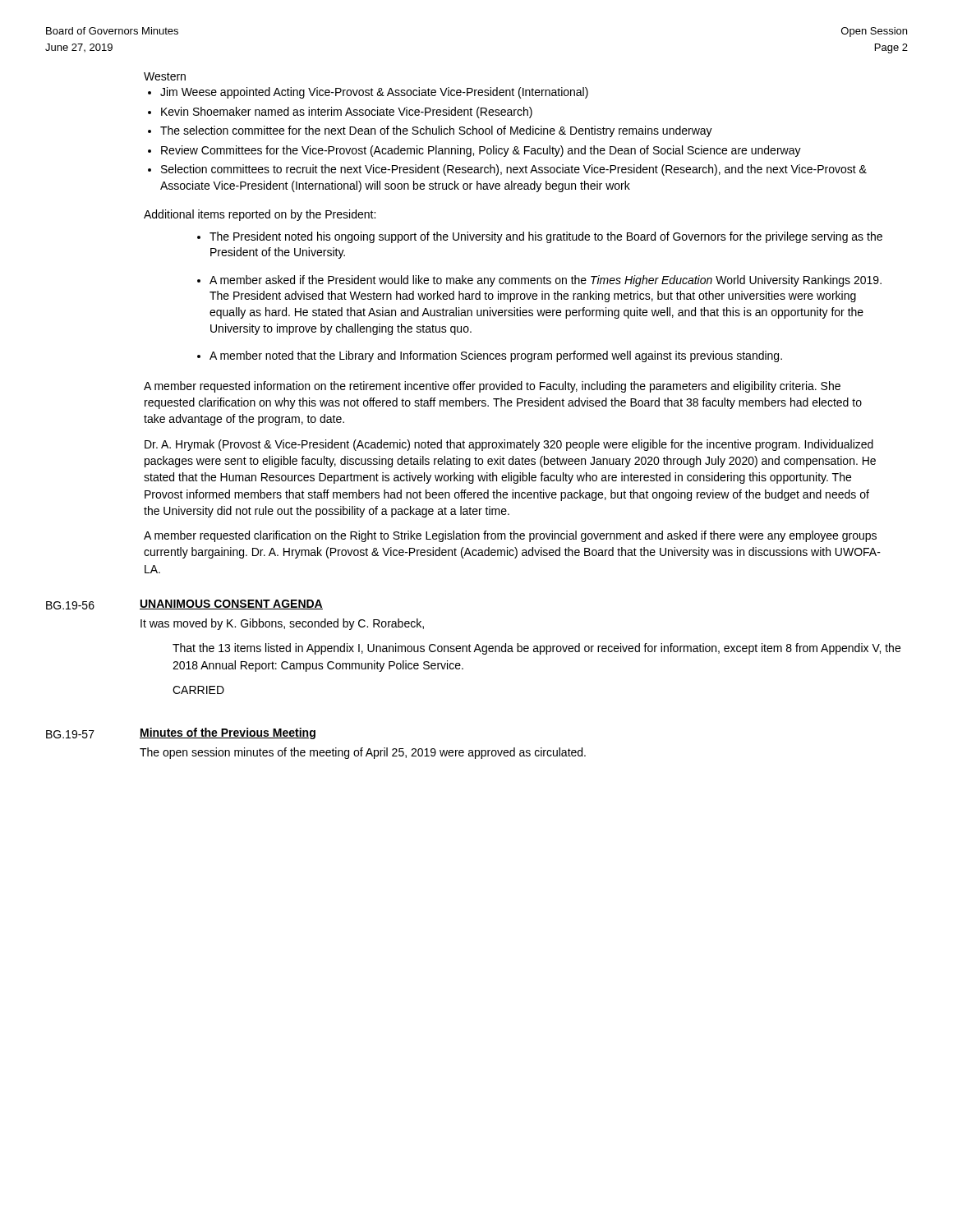This screenshot has height=1232, width=953.
Task: Click on the text starting "Review Committees for the Vice-Provost"
Action: pyautogui.click(x=480, y=150)
